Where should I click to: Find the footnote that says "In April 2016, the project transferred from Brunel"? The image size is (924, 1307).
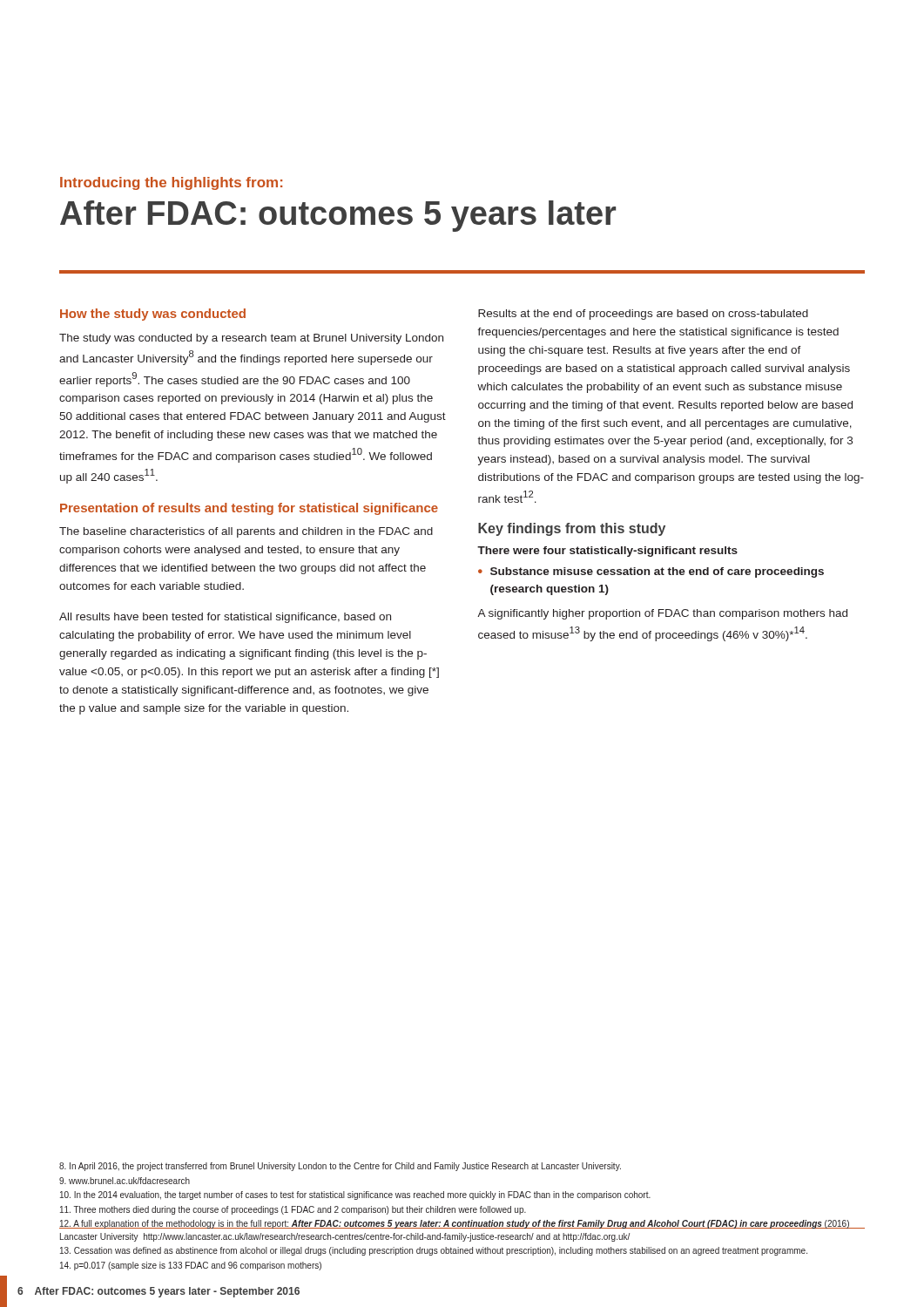(x=340, y=1166)
